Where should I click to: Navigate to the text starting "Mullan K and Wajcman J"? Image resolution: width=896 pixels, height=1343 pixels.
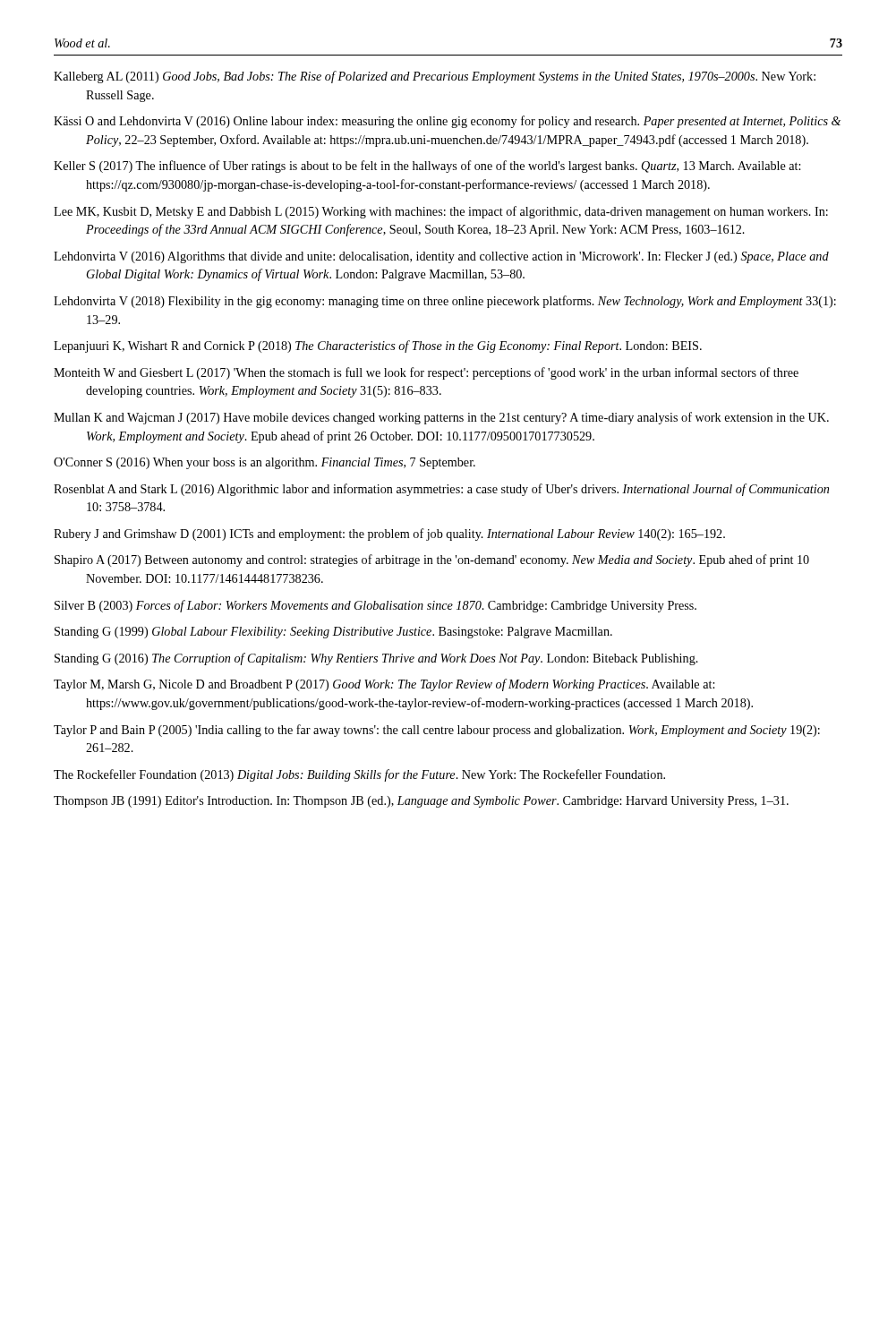point(442,426)
